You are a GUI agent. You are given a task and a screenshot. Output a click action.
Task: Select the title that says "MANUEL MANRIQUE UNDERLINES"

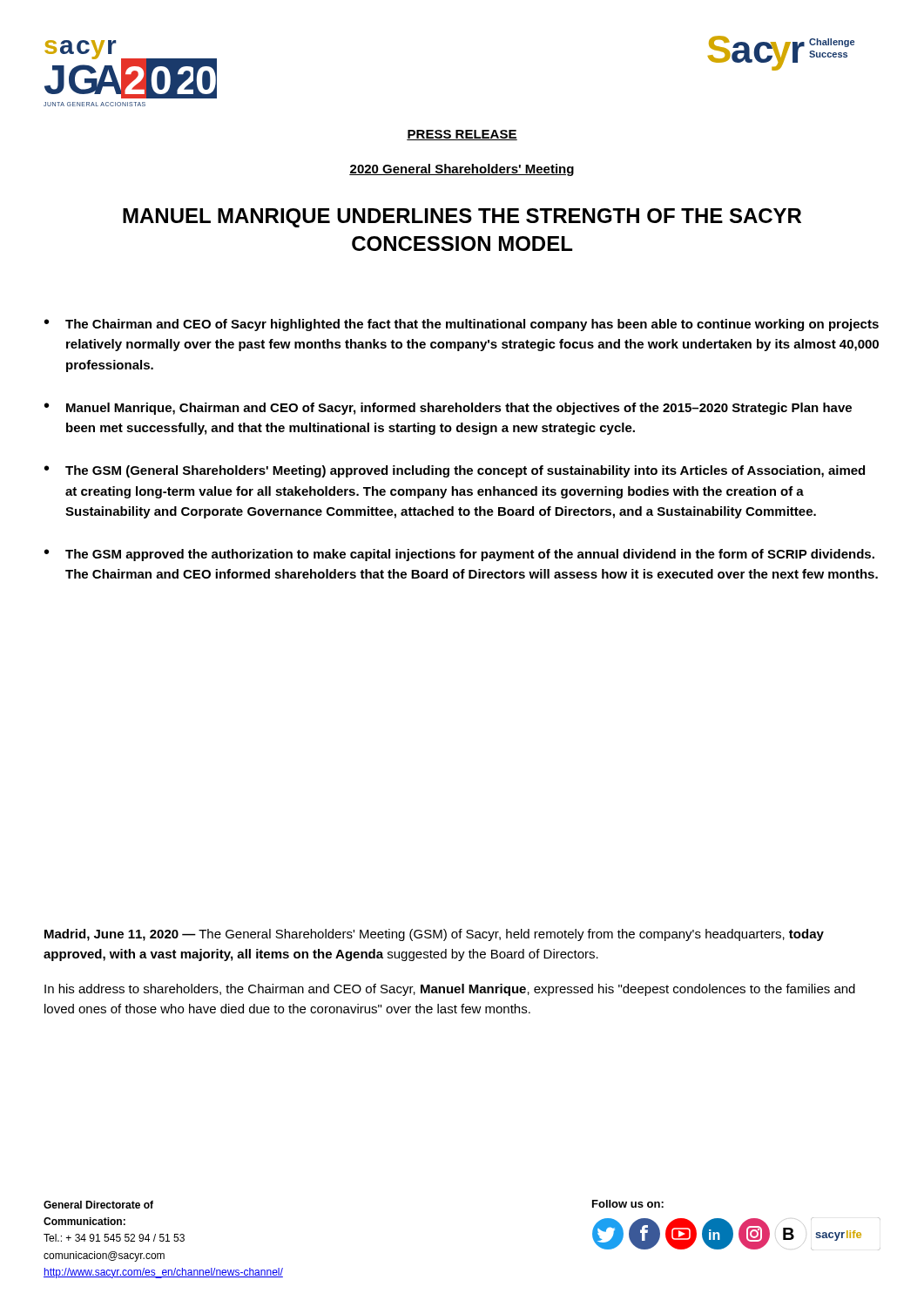[x=462, y=230]
